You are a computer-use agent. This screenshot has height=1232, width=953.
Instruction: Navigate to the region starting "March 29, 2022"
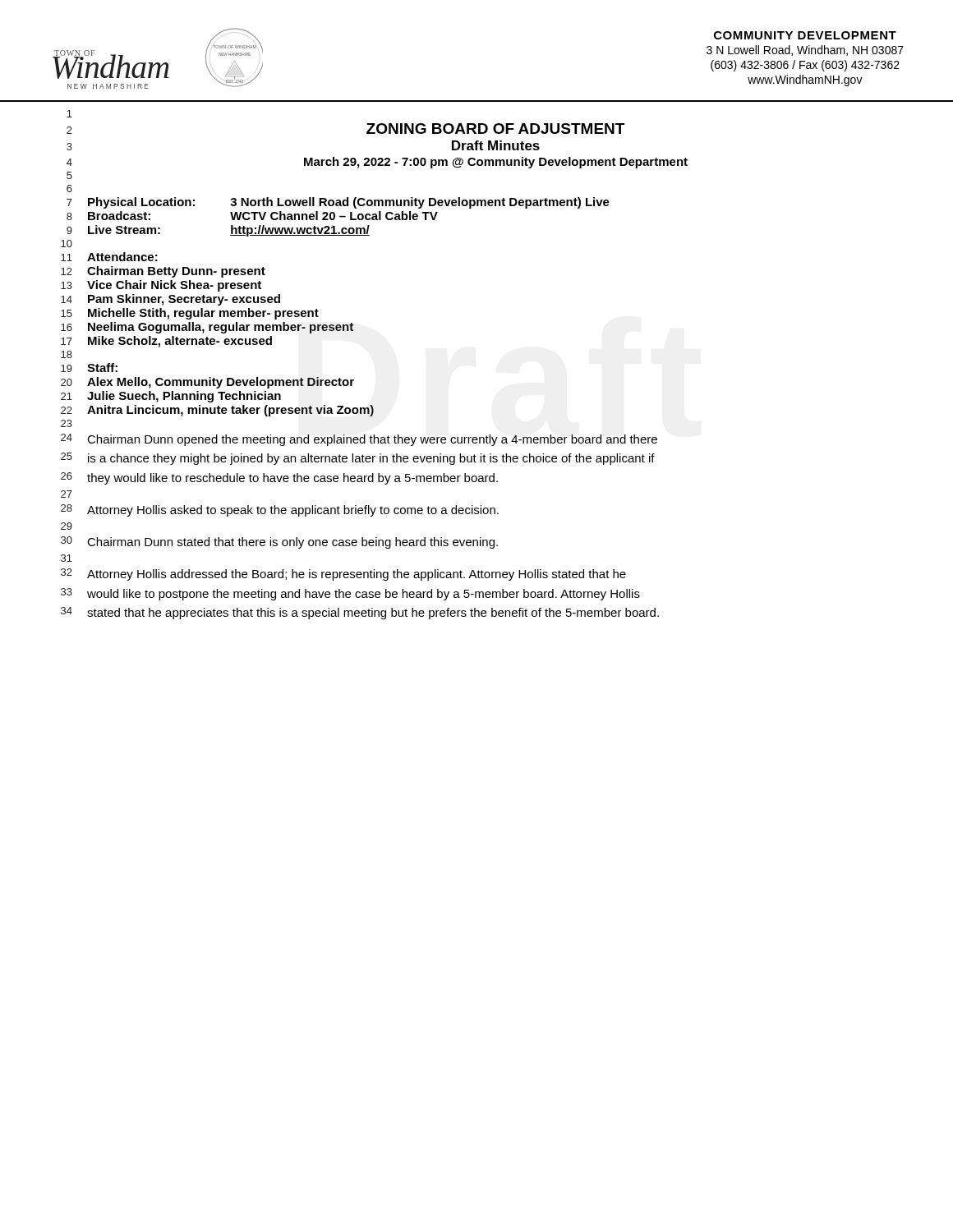coord(495,161)
